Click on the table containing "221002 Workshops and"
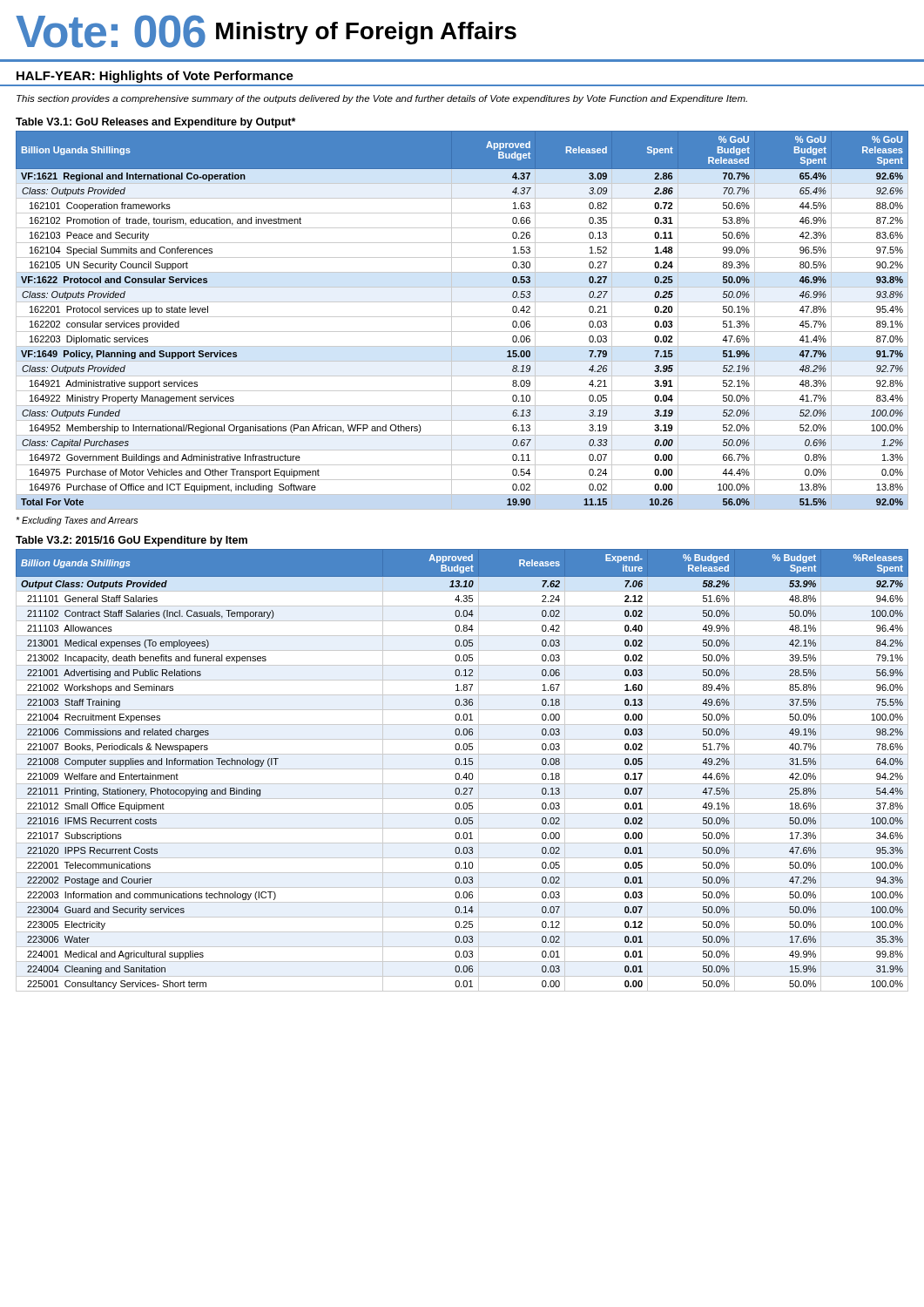 pyautogui.click(x=462, y=770)
